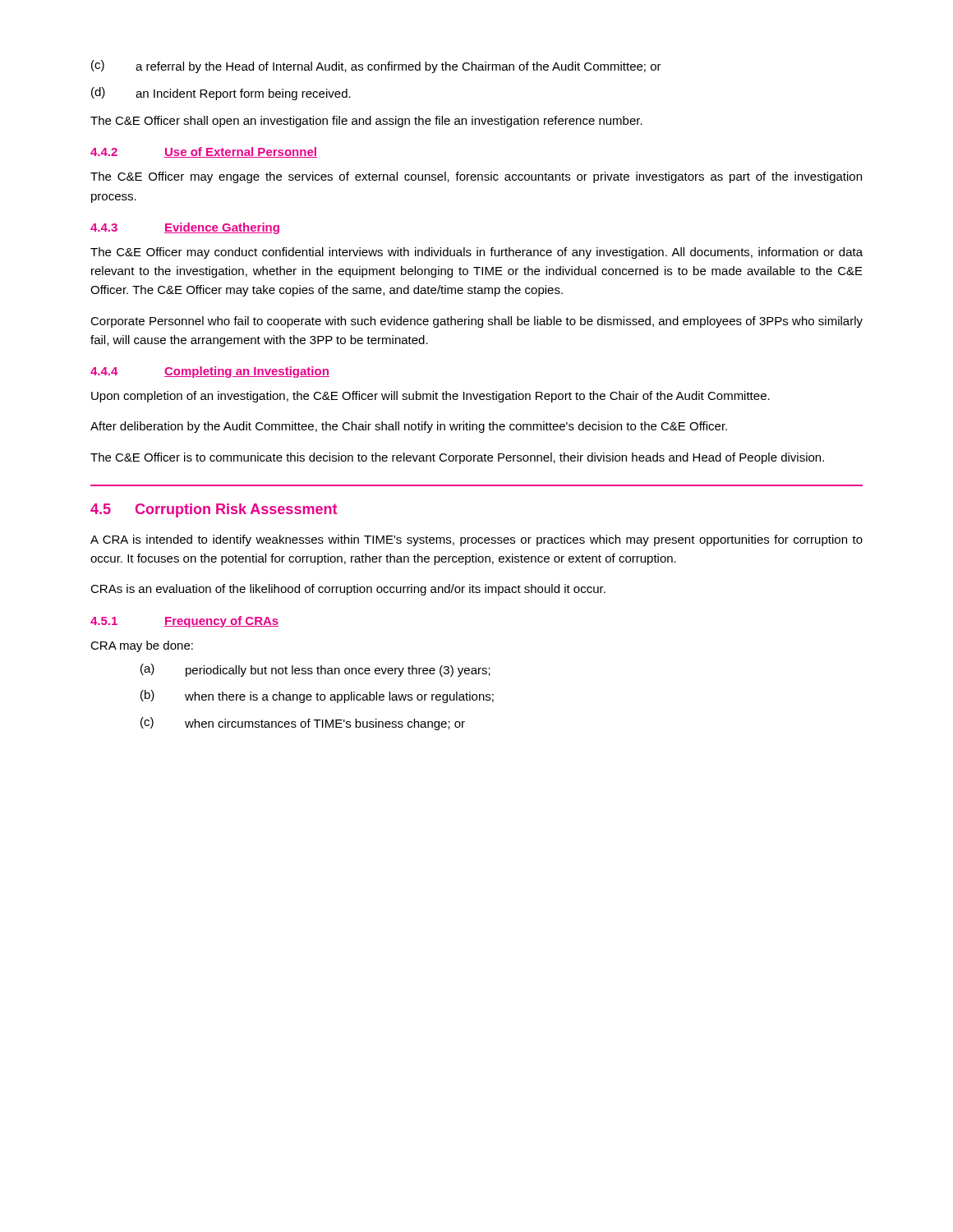Point to the text starting "Corporate Personnel who fail to"
953x1232 pixels.
476,330
